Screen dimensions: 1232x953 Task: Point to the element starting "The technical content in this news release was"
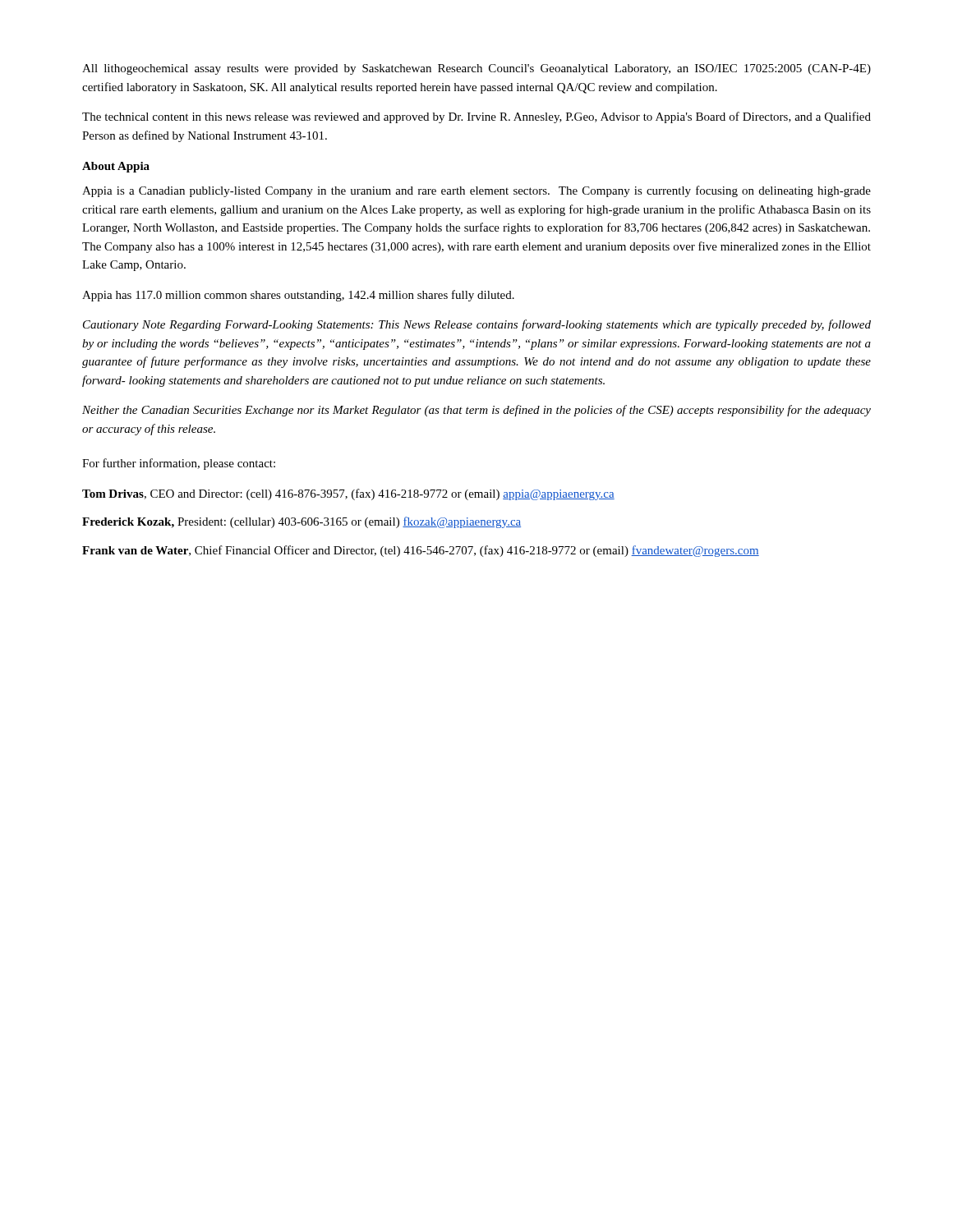[x=476, y=126]
